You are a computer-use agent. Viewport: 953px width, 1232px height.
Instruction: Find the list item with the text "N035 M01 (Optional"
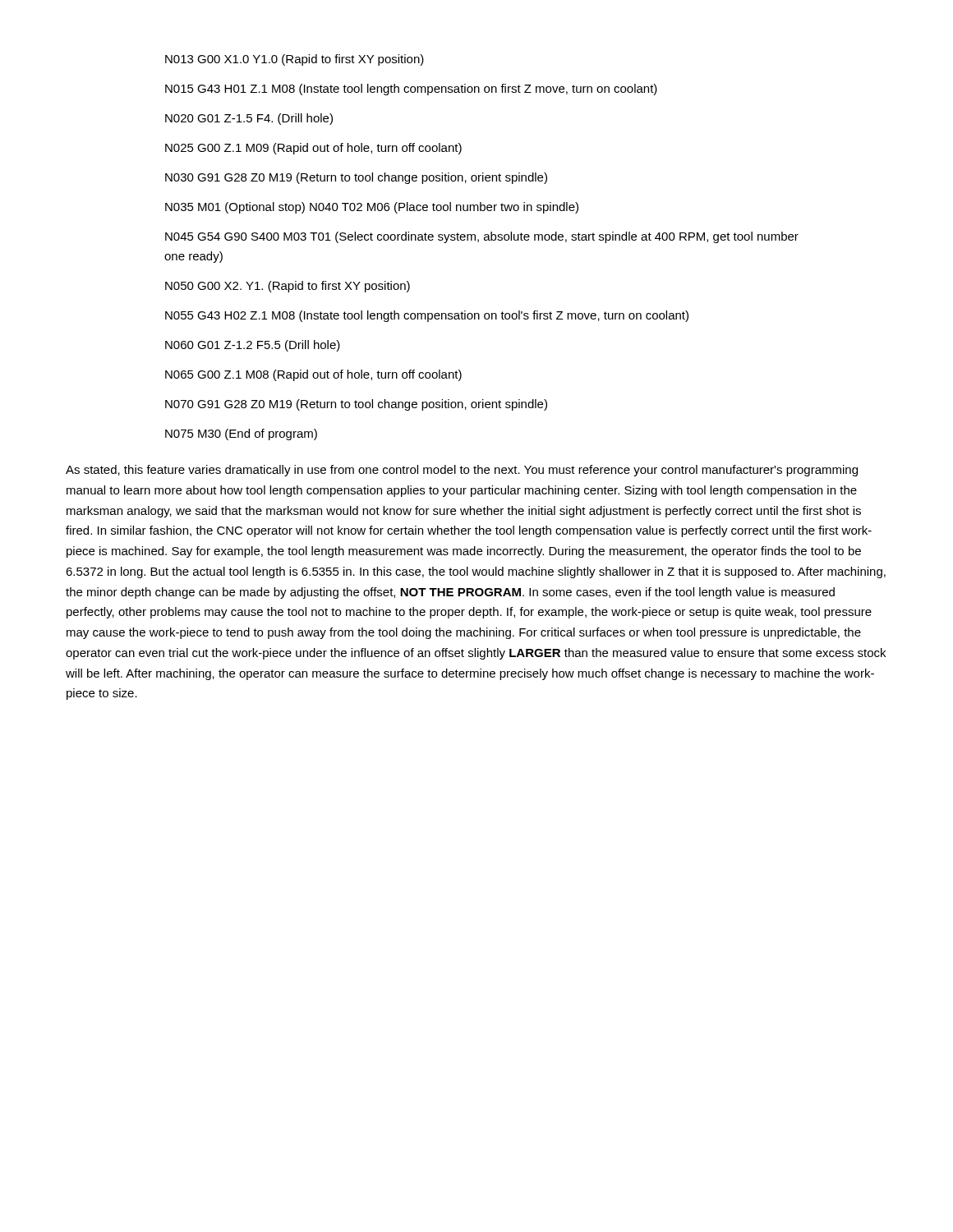(493, 207)
